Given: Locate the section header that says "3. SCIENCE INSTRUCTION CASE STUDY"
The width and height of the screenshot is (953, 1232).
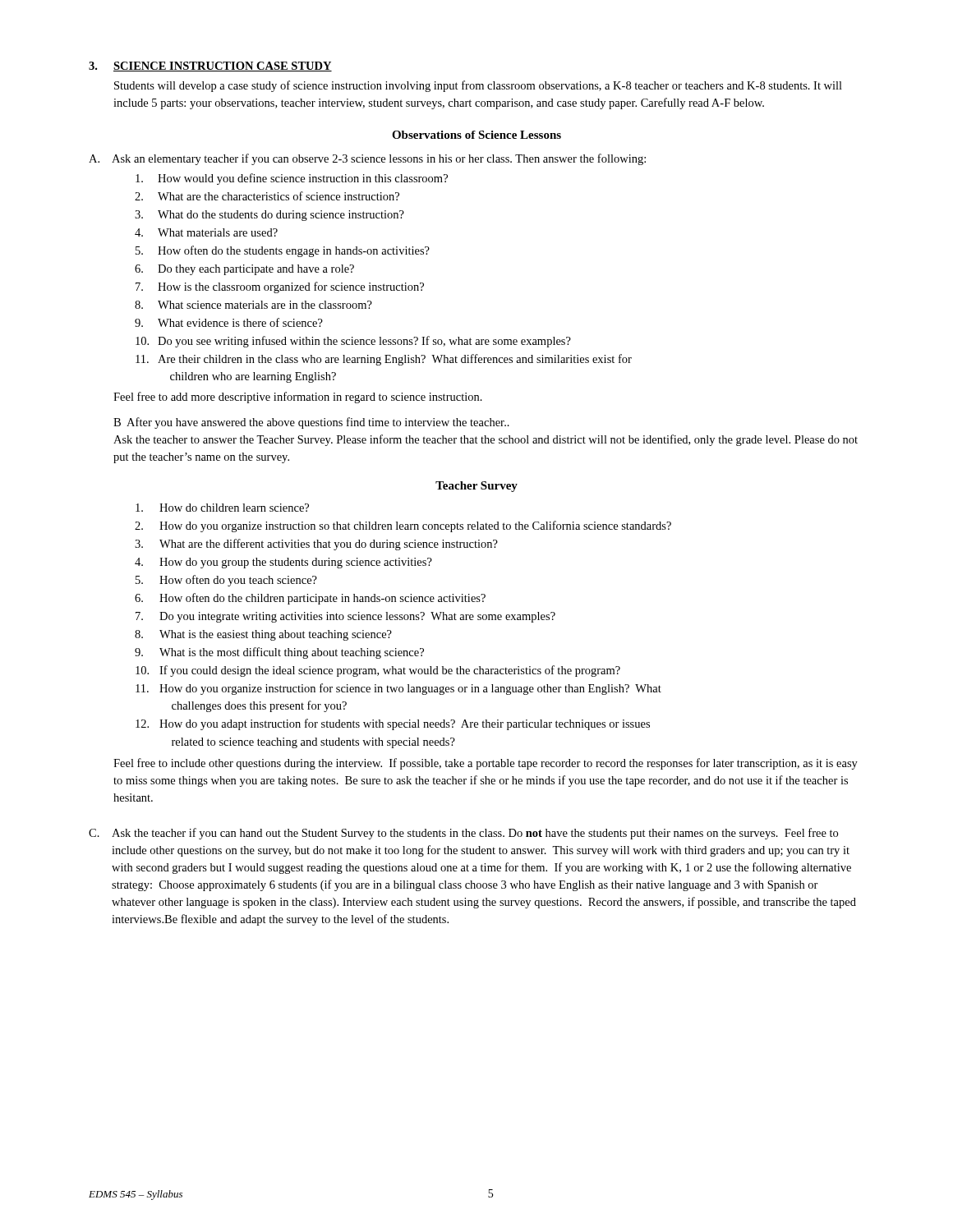Looking at the screenshot, I should (210, 66).
